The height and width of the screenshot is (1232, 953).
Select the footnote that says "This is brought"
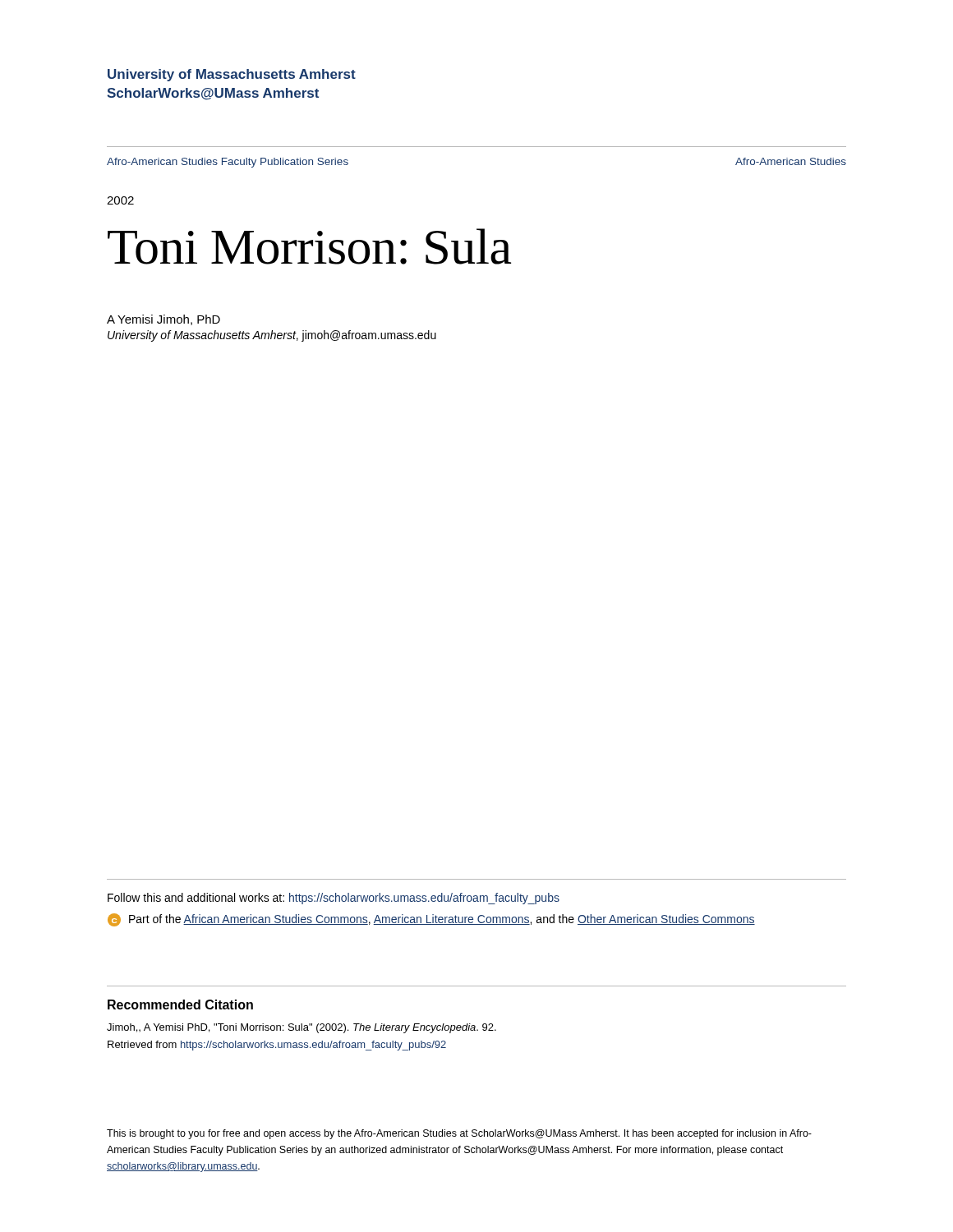tap(476, 1150)
